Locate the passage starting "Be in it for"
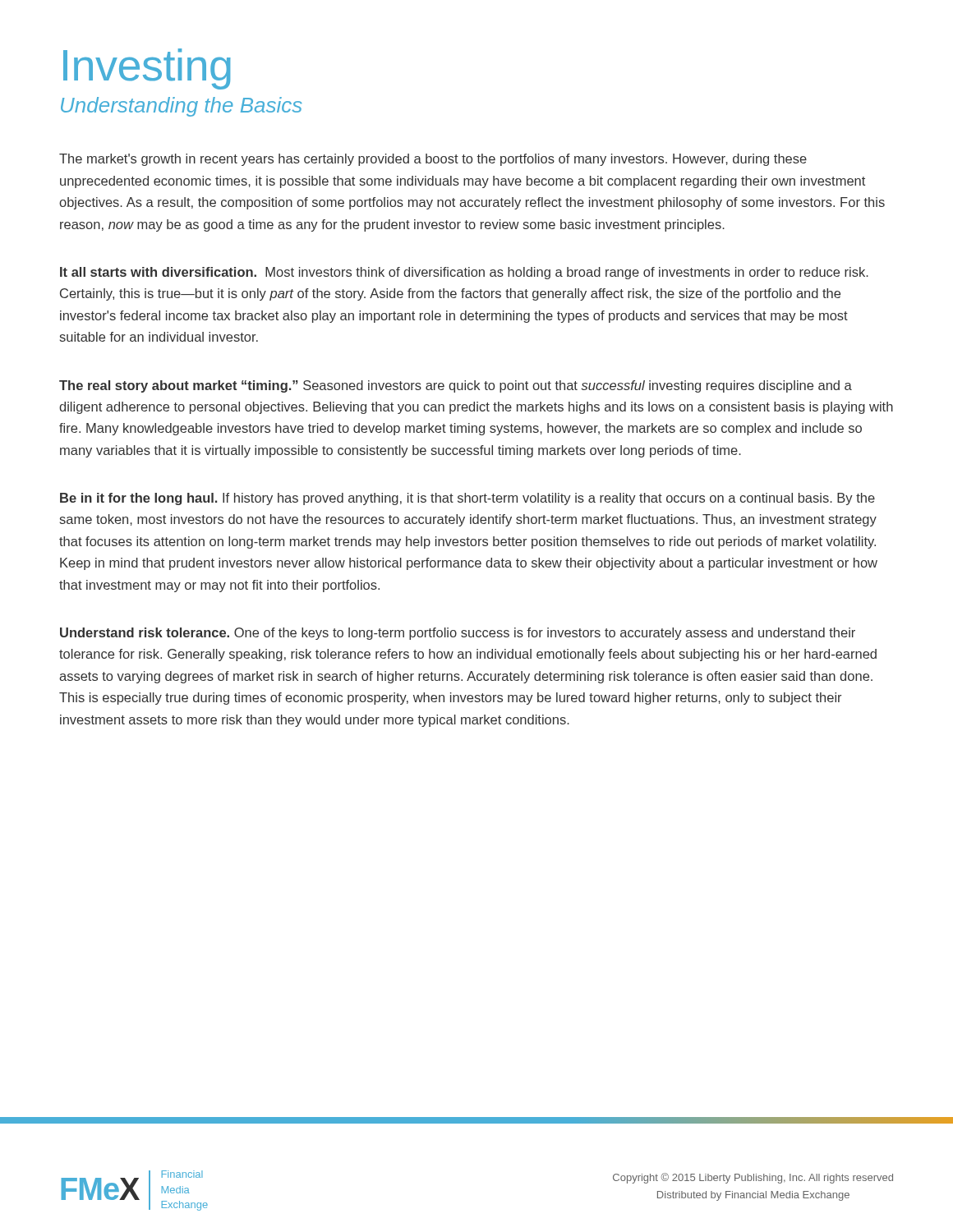The height and width of the screenshot is (1232, 953). point(476,541)
